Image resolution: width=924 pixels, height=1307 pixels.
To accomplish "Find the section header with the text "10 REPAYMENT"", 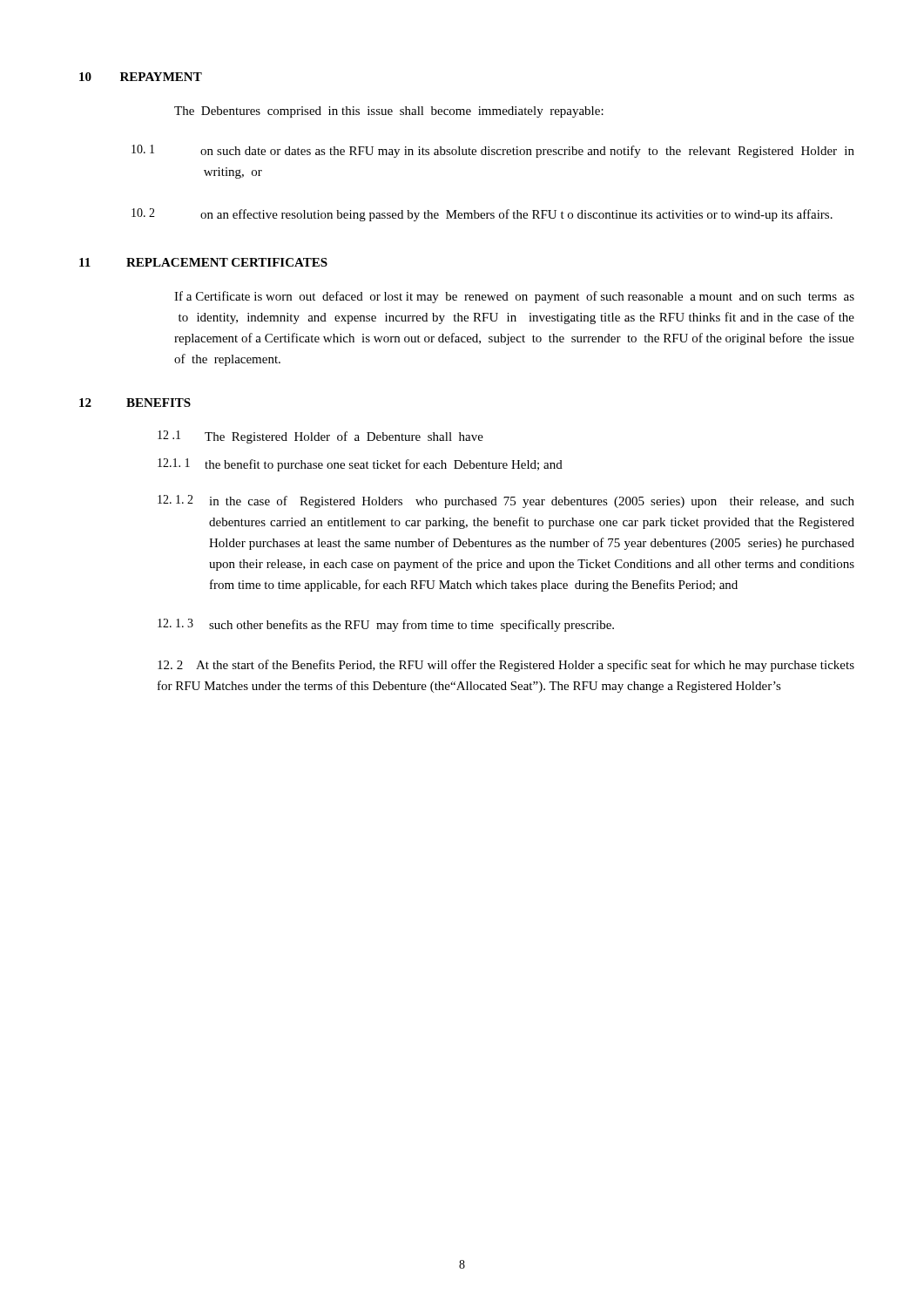I will click(x=140, y=77).
